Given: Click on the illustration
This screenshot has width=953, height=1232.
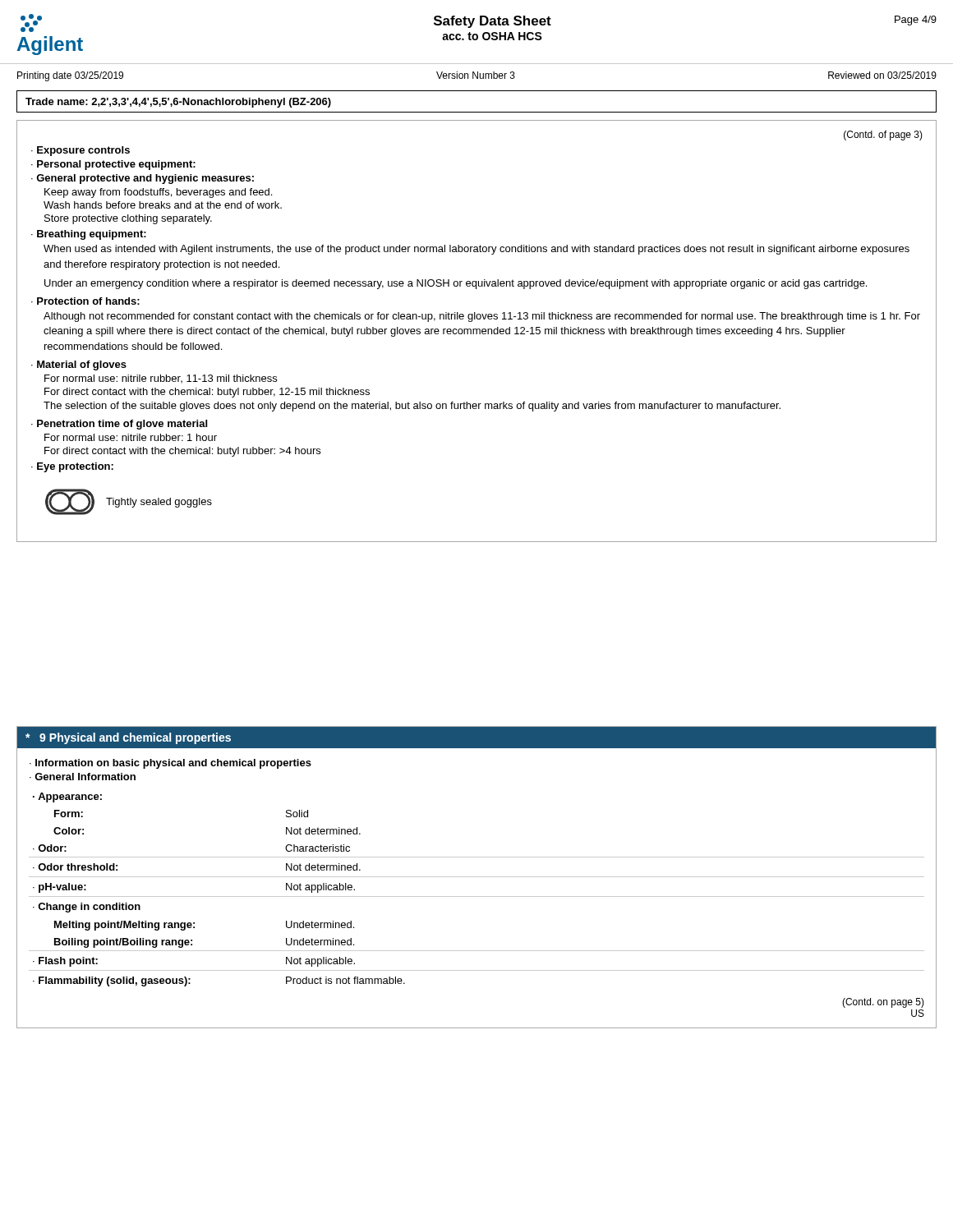Looking at the screenshot, I should [483, 502].
